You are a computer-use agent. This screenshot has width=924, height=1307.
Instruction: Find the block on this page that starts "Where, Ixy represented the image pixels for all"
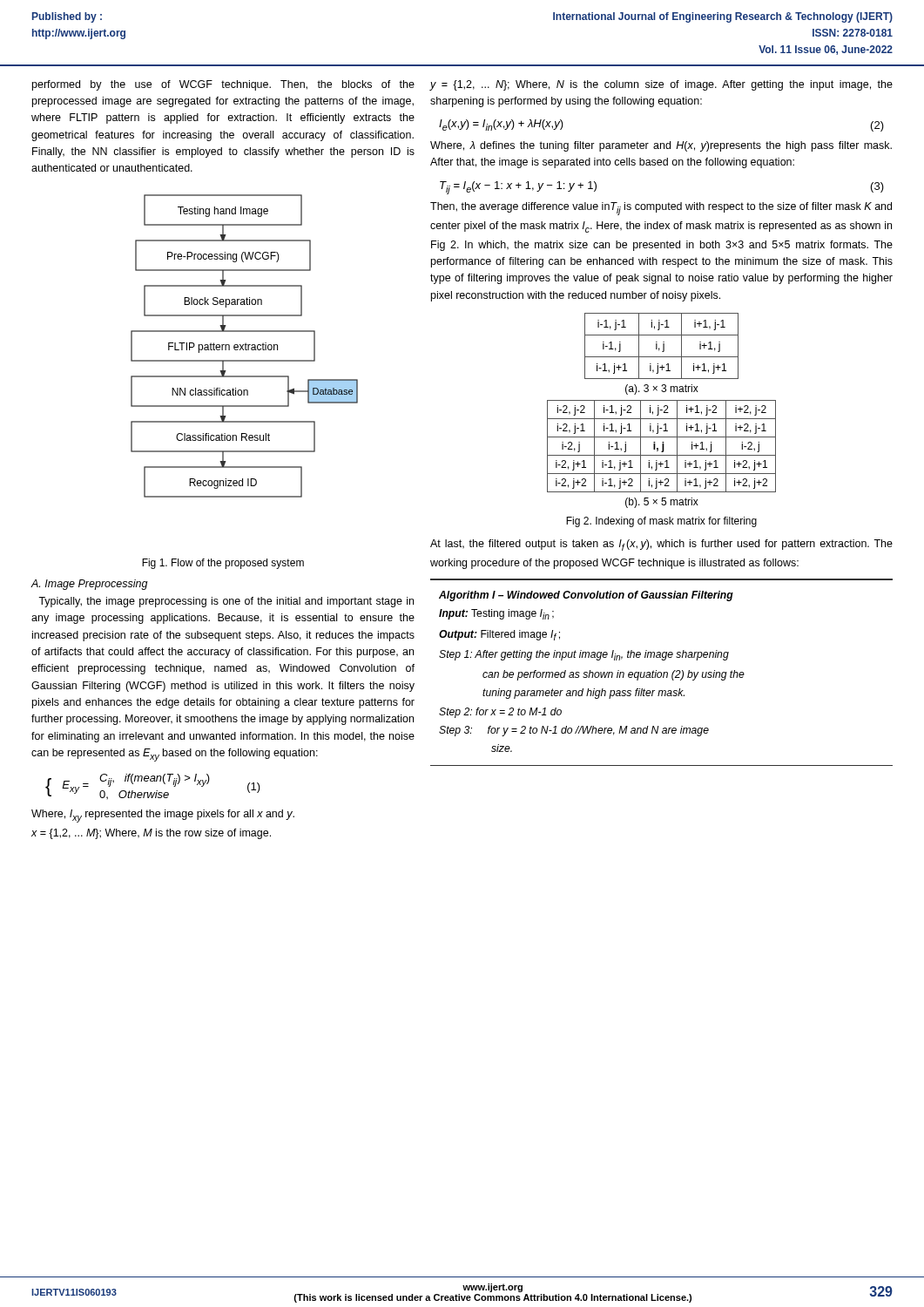pos(163,824)
